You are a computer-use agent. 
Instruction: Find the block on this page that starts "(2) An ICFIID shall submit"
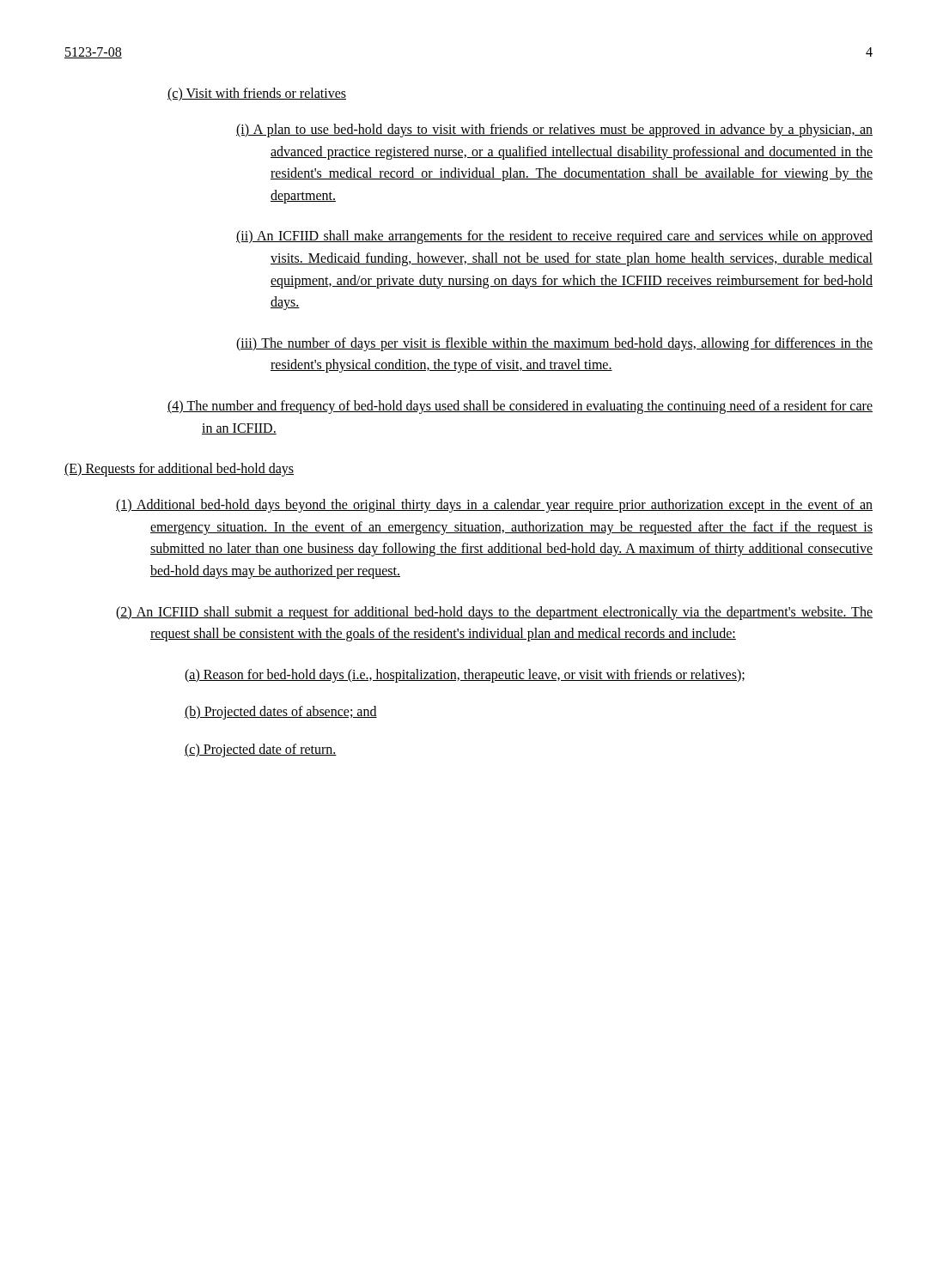click(x=494, y=622)
